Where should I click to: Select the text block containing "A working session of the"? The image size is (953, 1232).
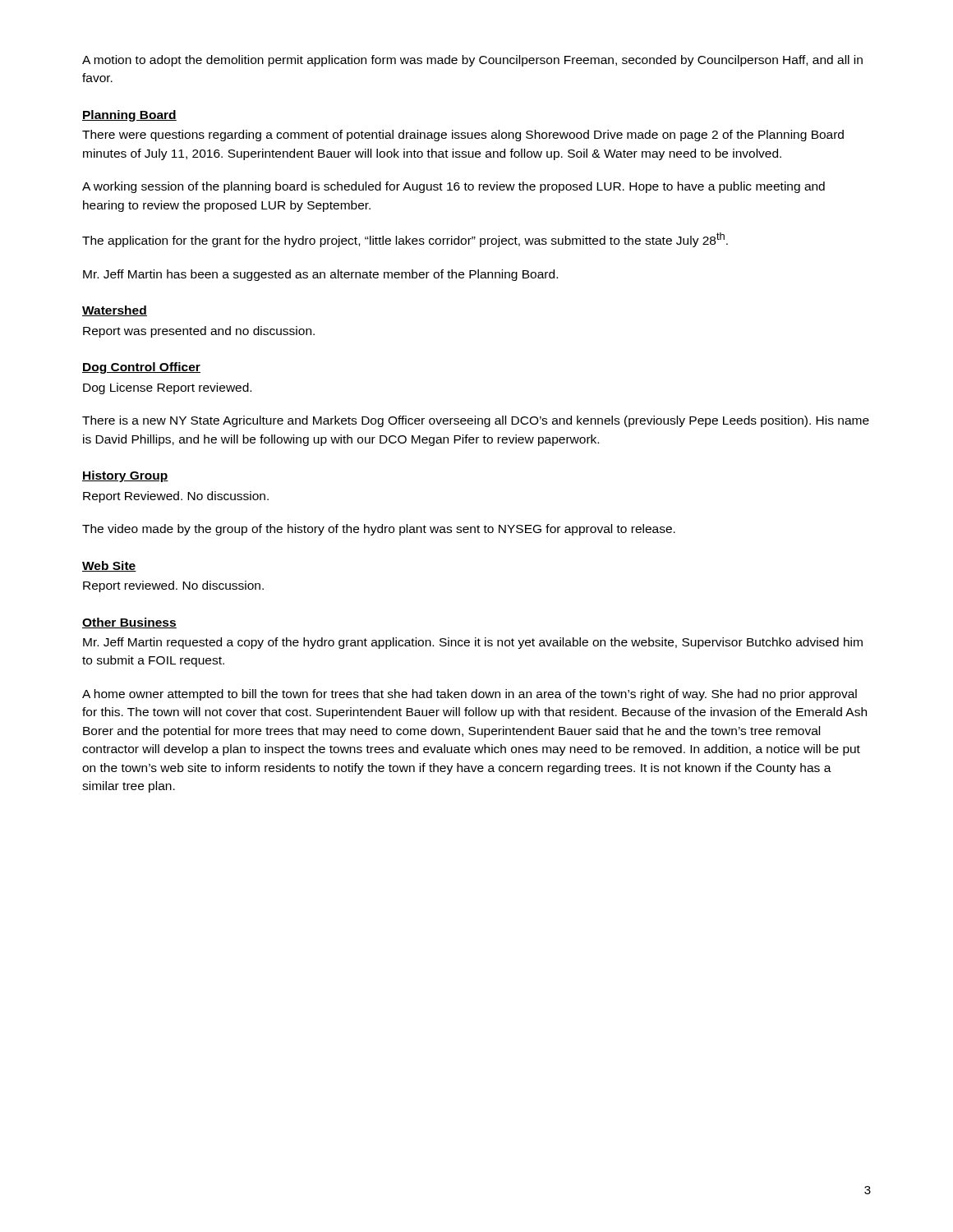454,196
